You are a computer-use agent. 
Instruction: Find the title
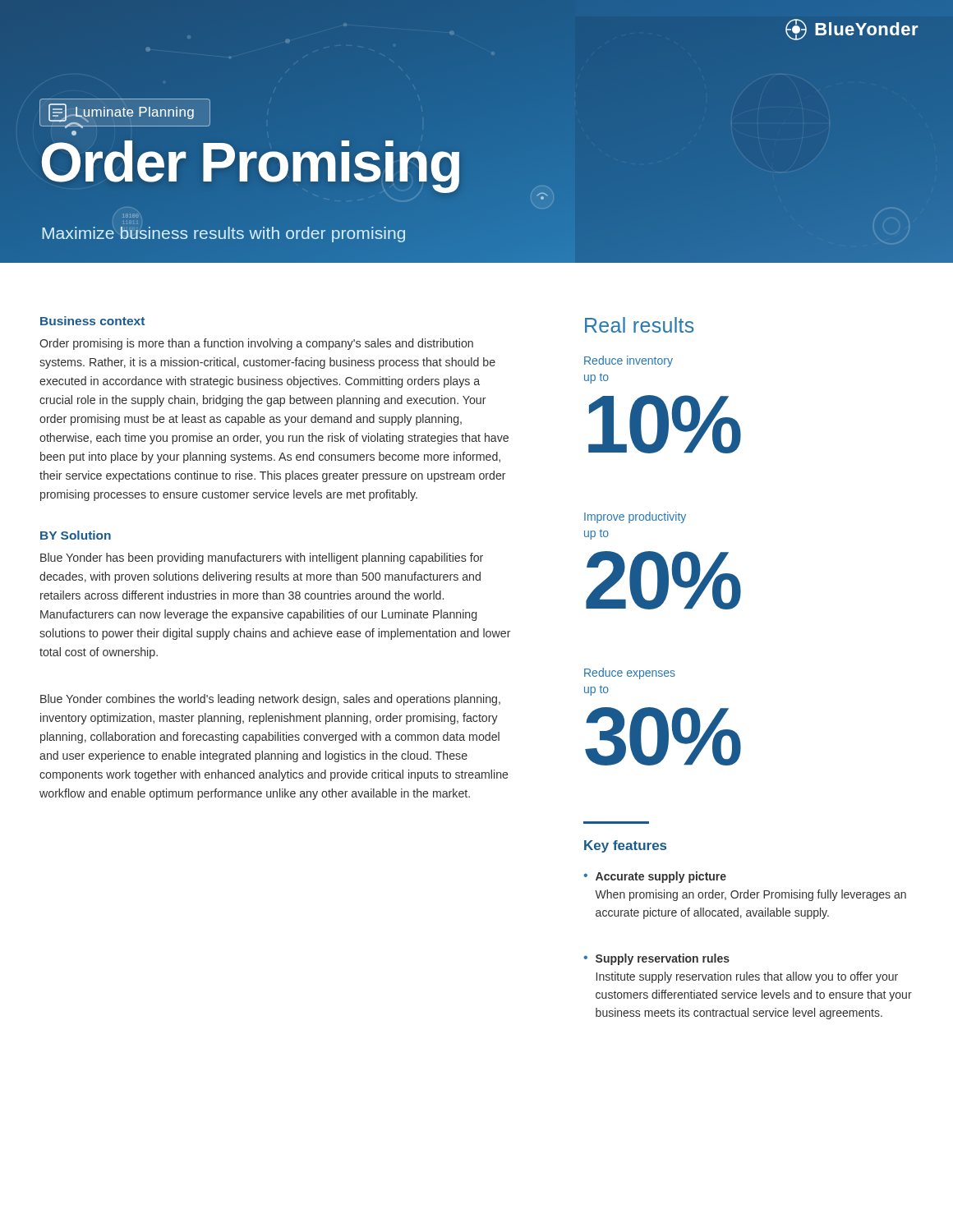251,162
